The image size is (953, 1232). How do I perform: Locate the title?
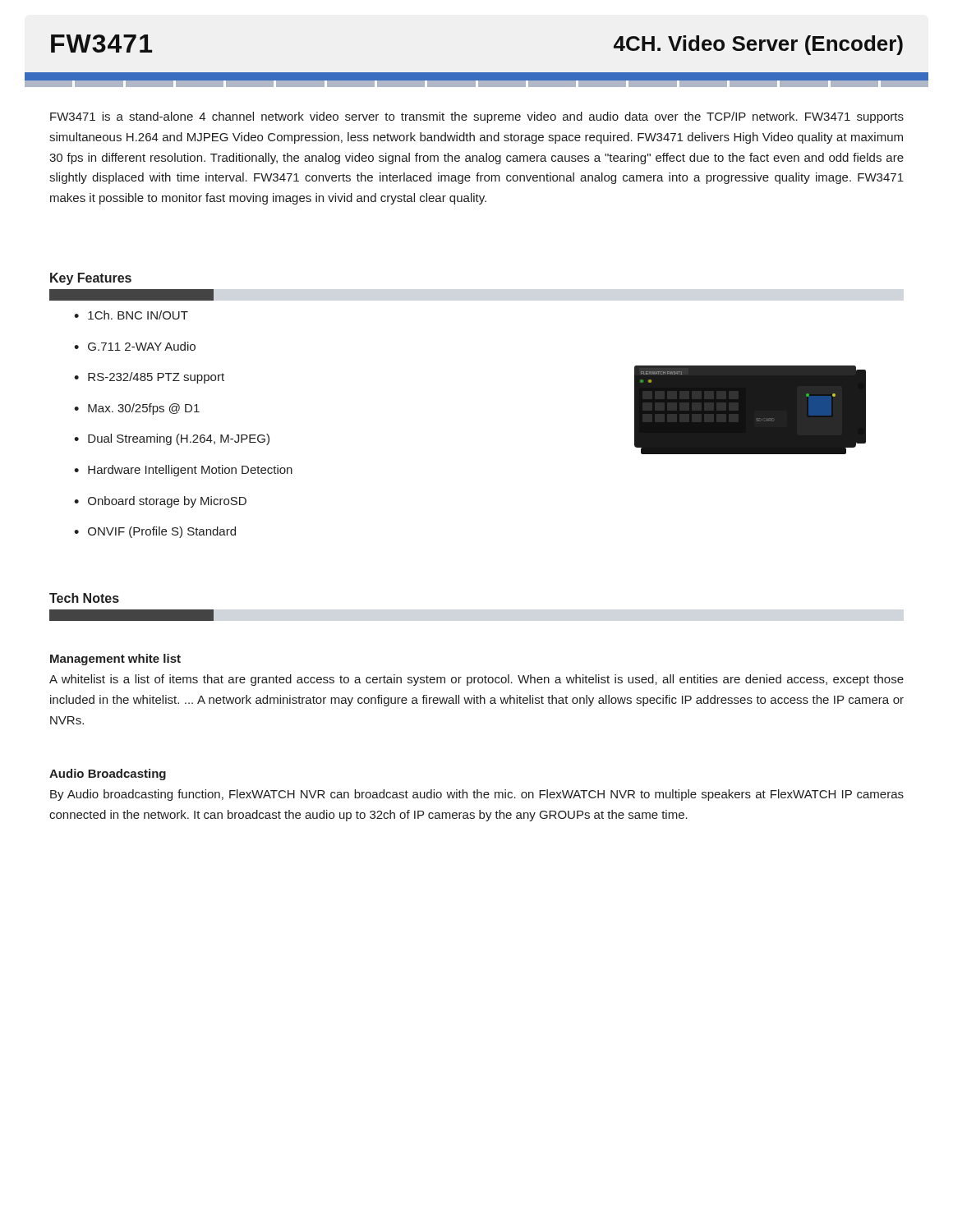pos(476,44)
